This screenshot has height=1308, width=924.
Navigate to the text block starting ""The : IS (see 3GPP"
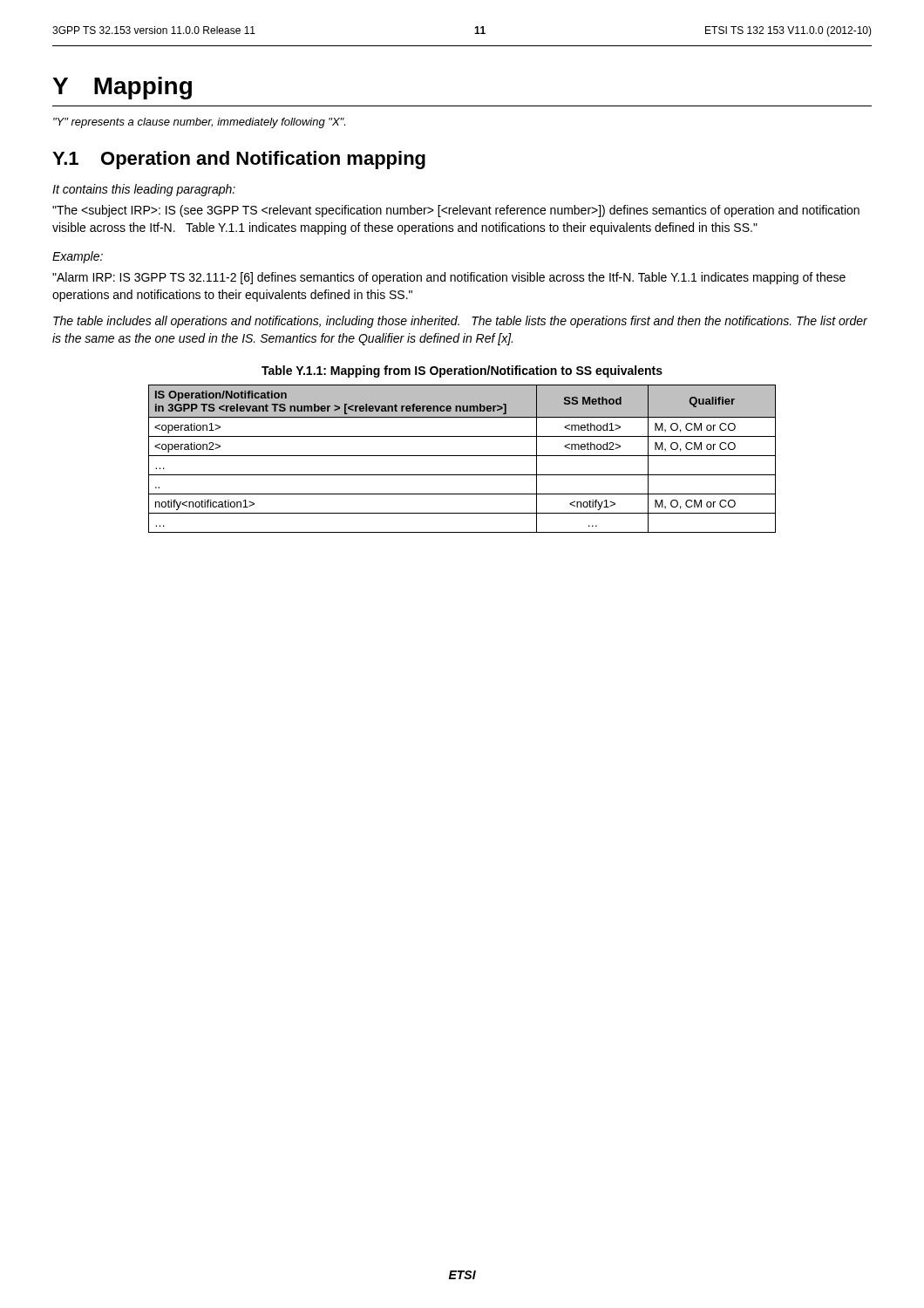[456, 219]
